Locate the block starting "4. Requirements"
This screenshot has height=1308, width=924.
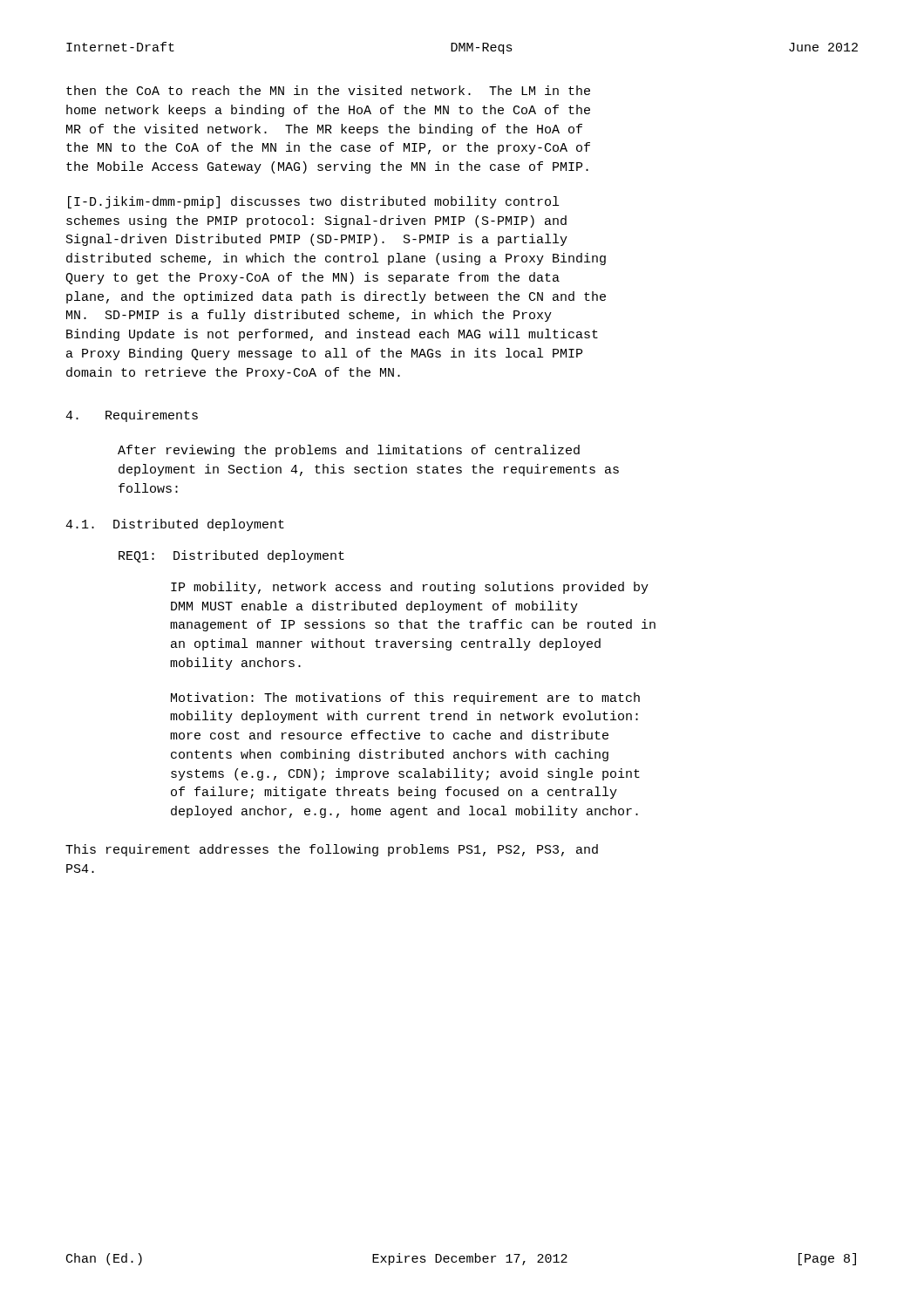[132, 417]
